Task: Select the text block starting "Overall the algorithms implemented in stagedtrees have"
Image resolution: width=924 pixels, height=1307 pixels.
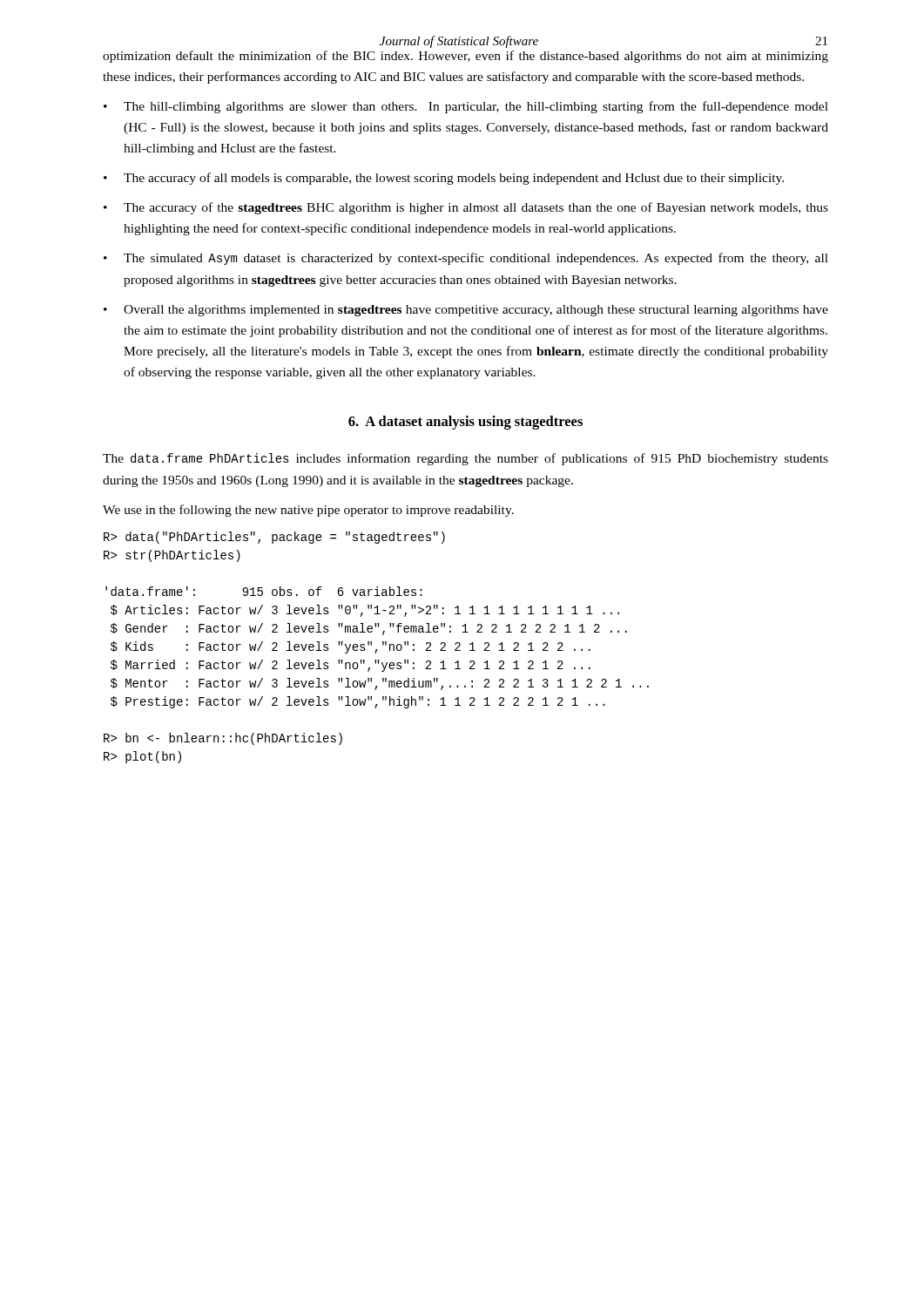Action: [476, 340]
